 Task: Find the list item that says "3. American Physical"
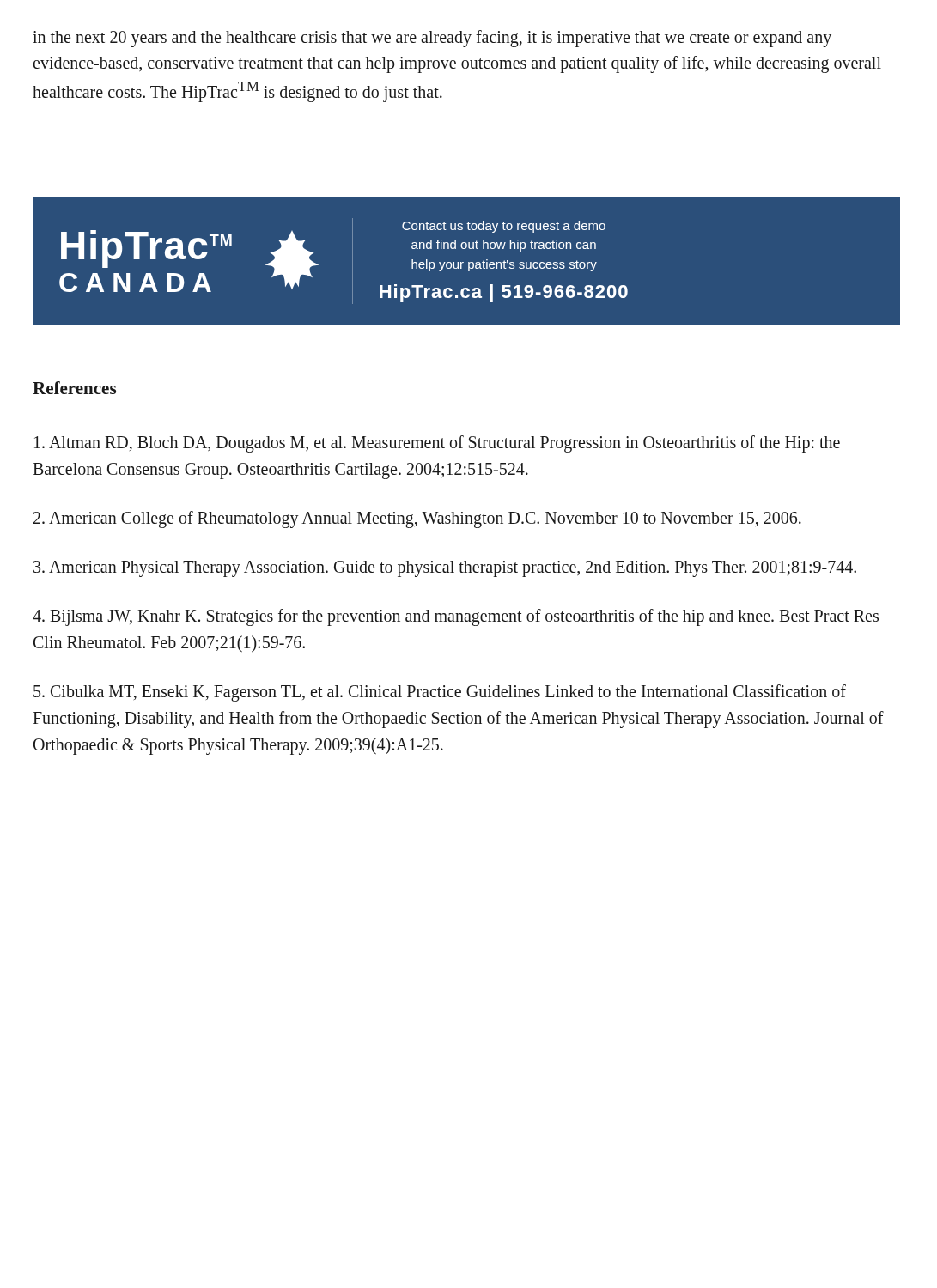[x=445, y=567]
